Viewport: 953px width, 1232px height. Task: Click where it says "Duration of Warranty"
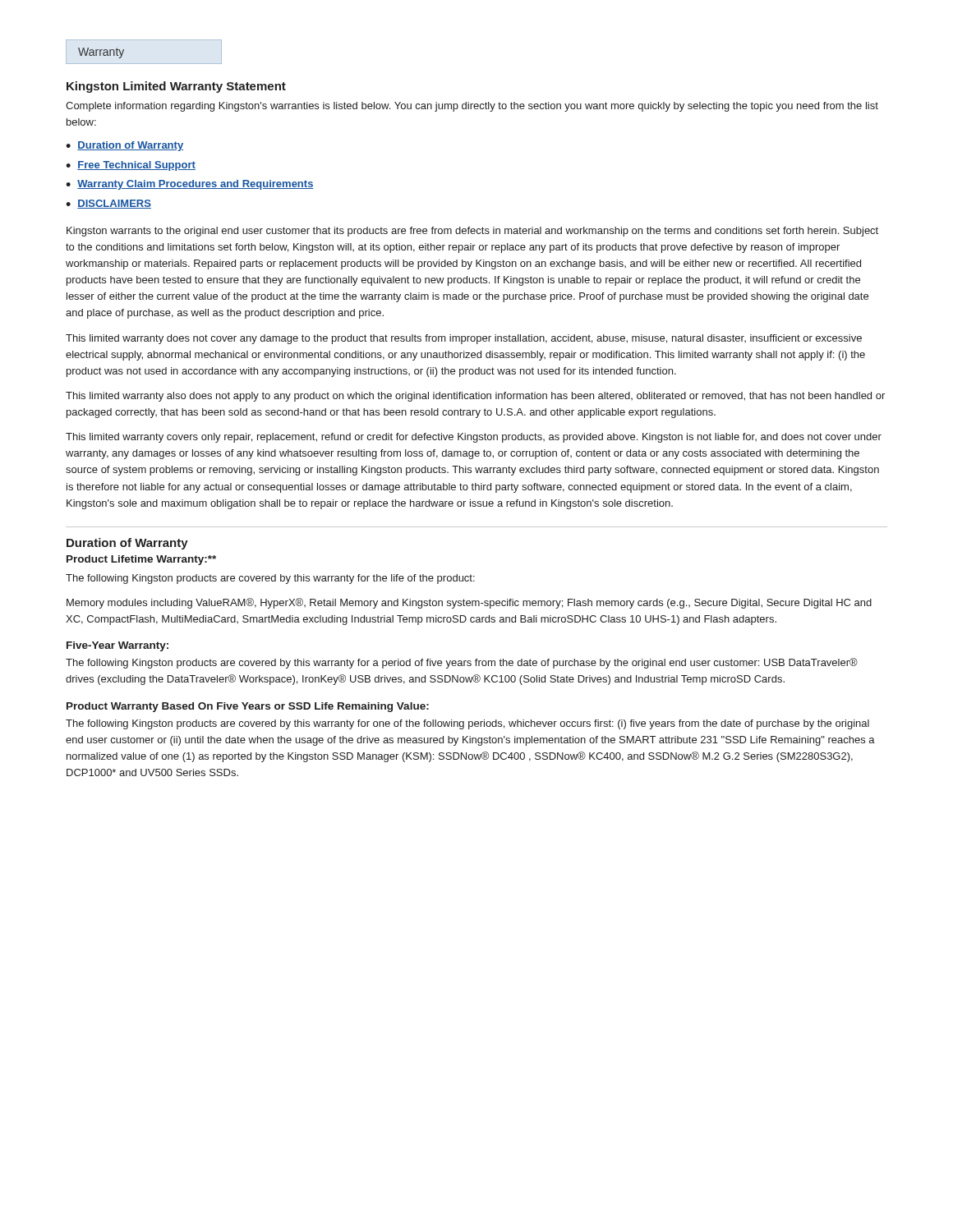click(127, 544)
